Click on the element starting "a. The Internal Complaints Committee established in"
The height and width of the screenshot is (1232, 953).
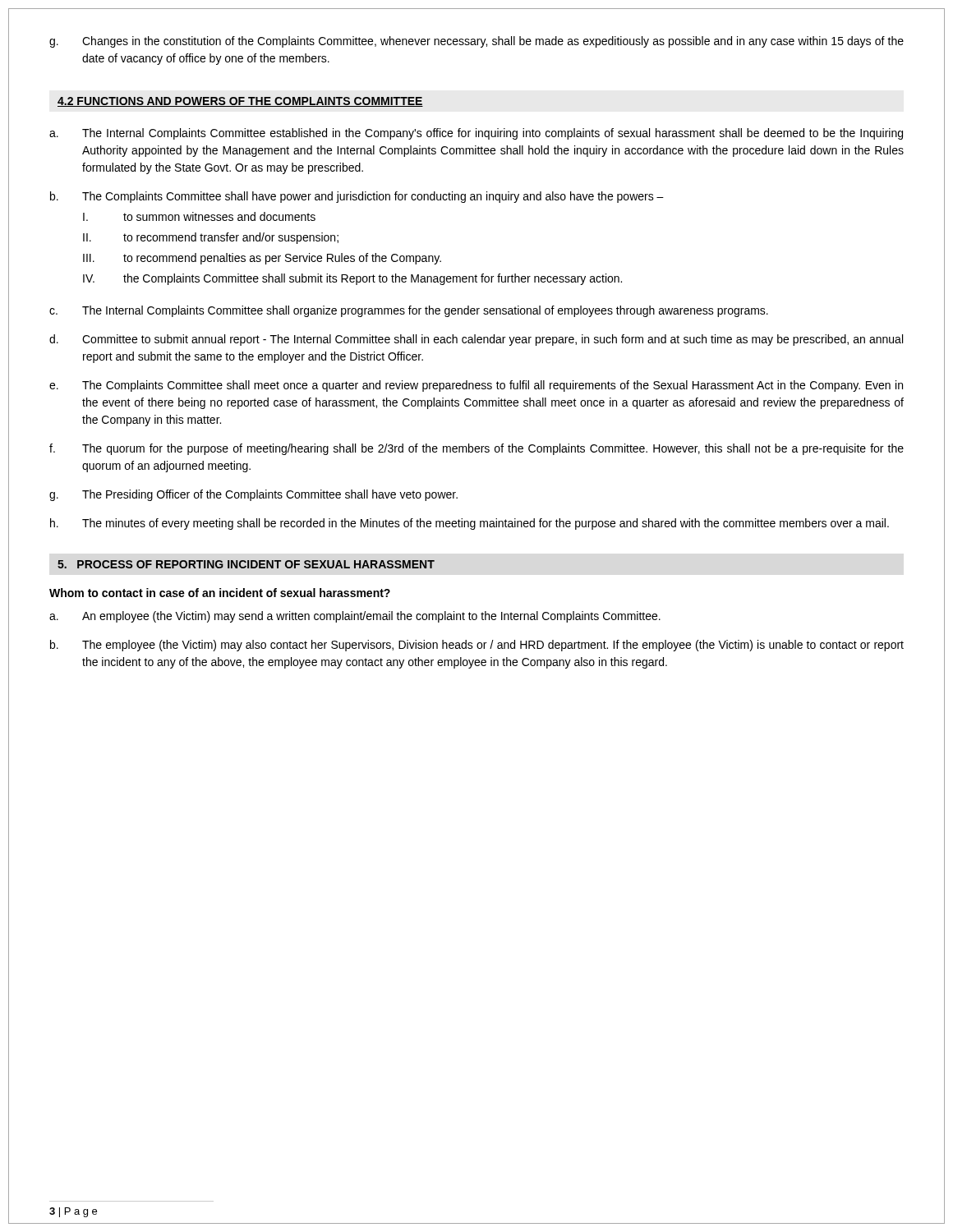click(476, 151)
